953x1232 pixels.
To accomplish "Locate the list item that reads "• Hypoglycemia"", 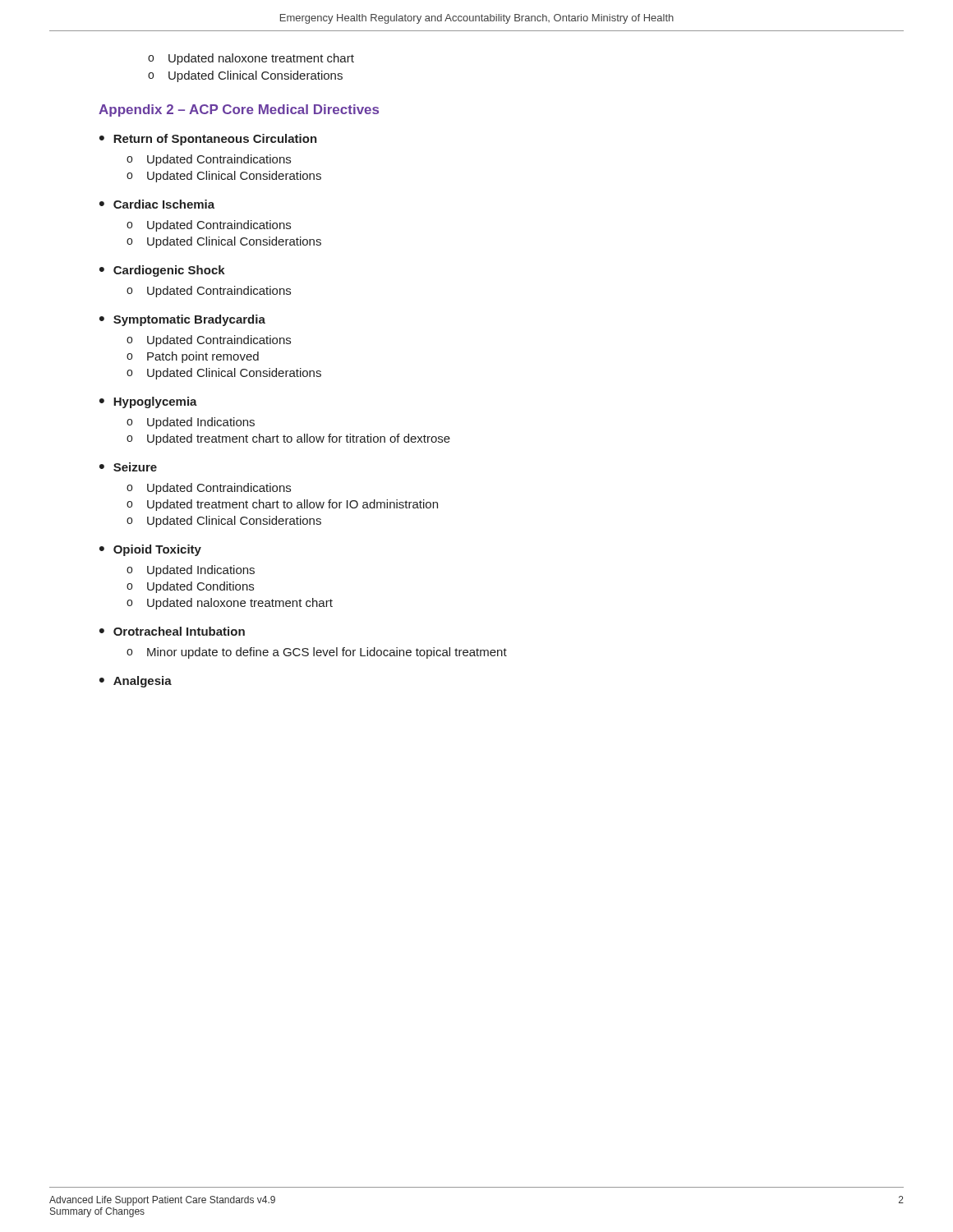I will click(148, 402).
